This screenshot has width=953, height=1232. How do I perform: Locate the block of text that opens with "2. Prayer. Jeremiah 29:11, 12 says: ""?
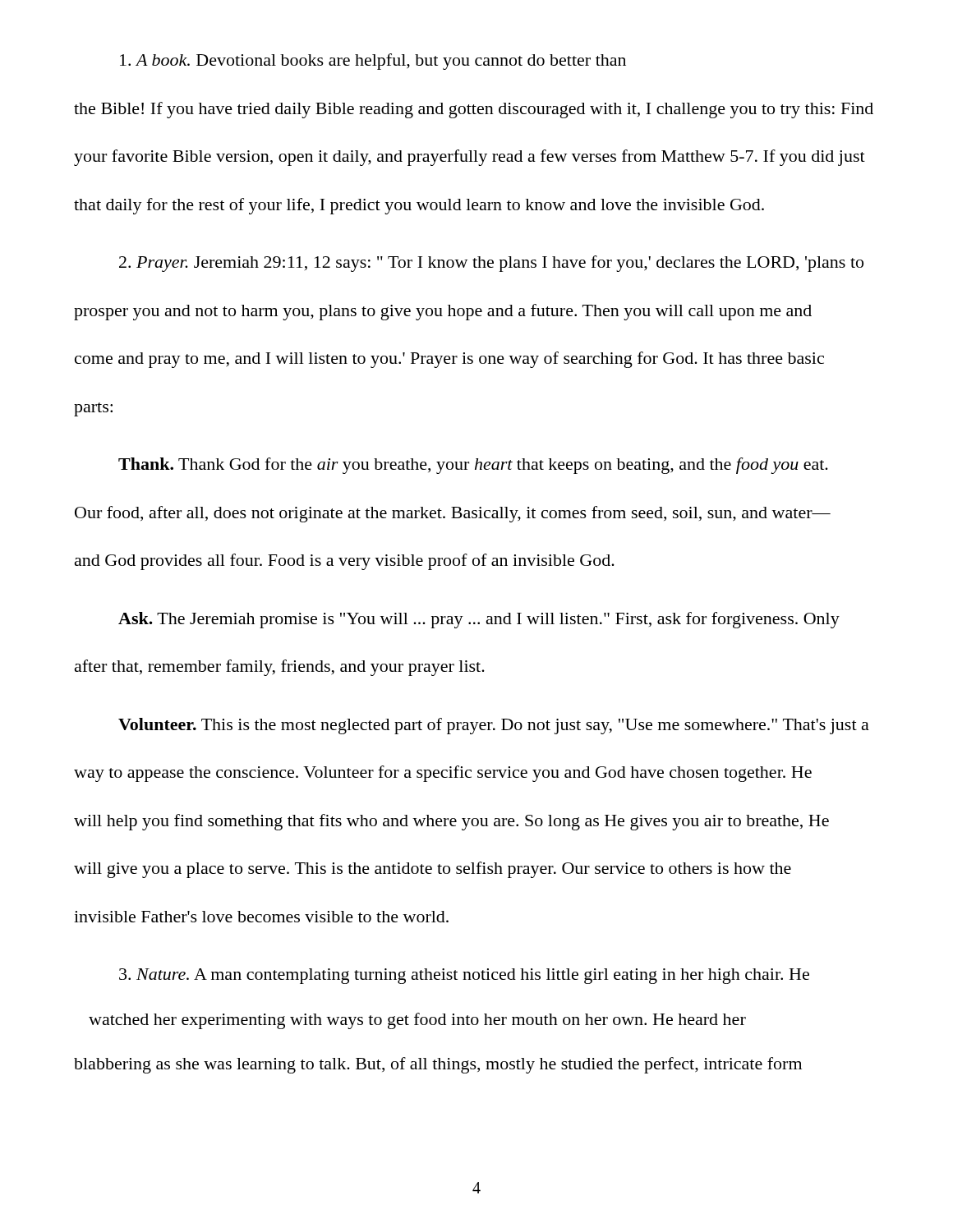491,264
